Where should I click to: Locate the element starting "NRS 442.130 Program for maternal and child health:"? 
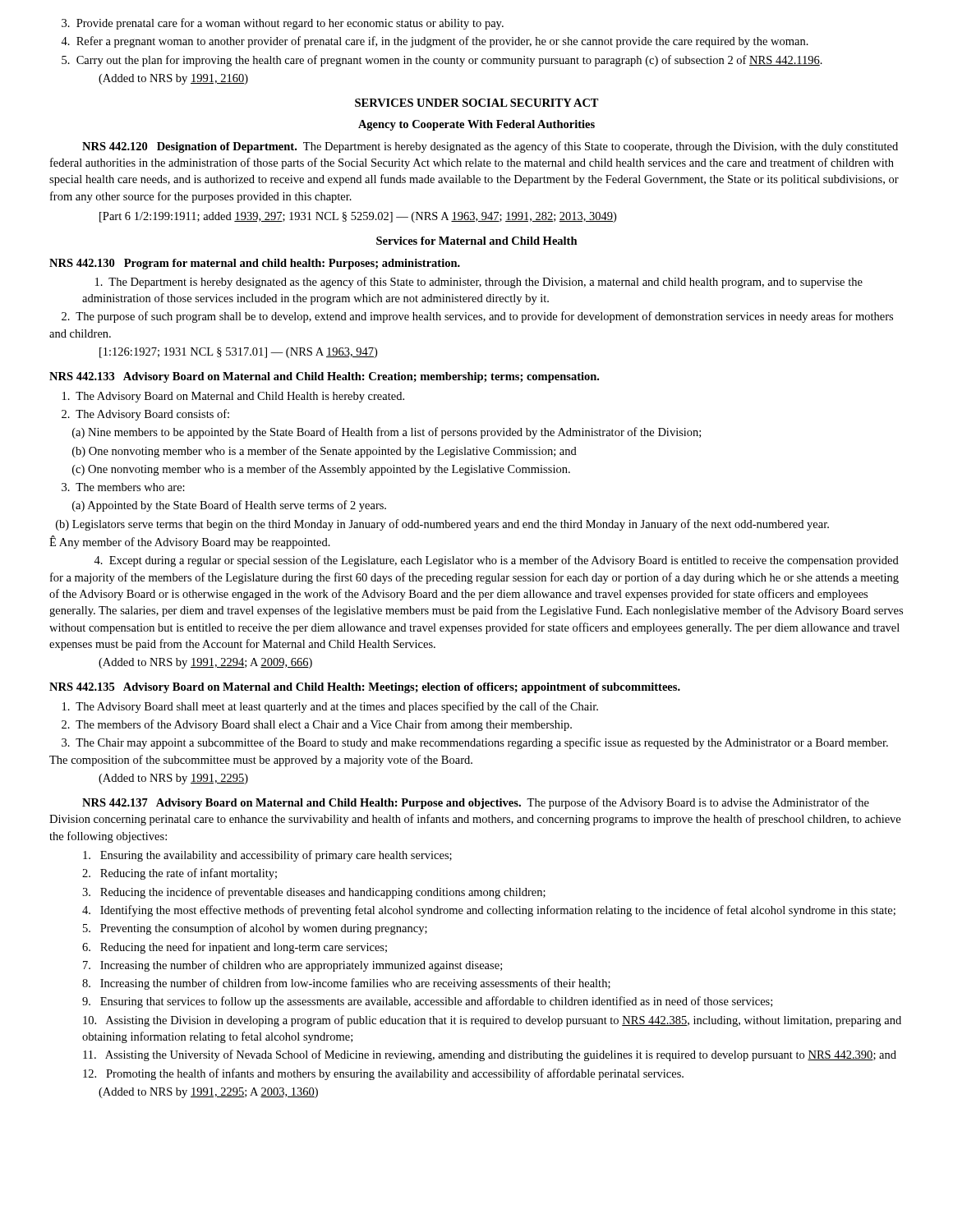[x=255, y=262]
